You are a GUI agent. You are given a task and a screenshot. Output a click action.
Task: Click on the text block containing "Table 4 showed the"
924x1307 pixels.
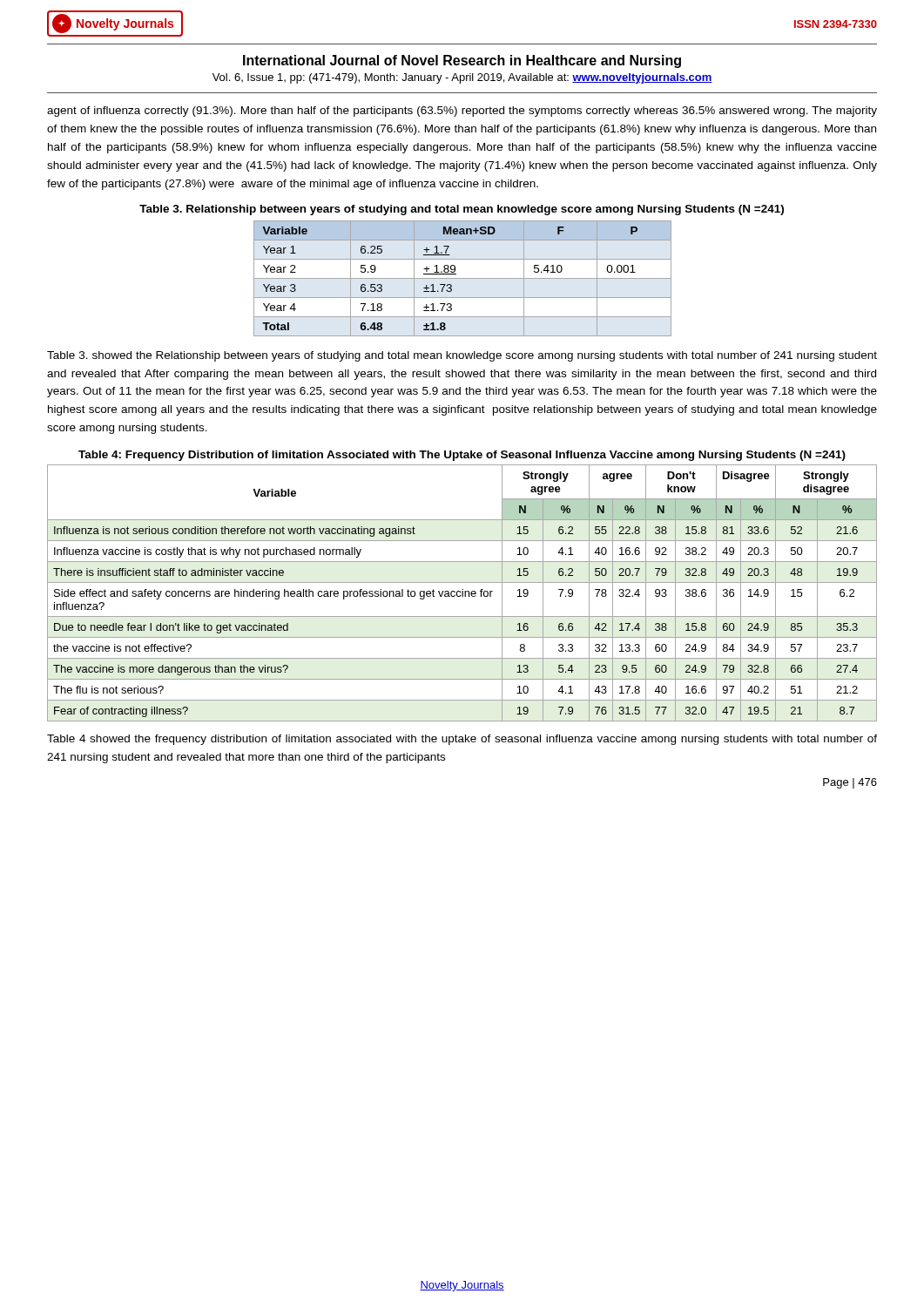tap(462, 748)
